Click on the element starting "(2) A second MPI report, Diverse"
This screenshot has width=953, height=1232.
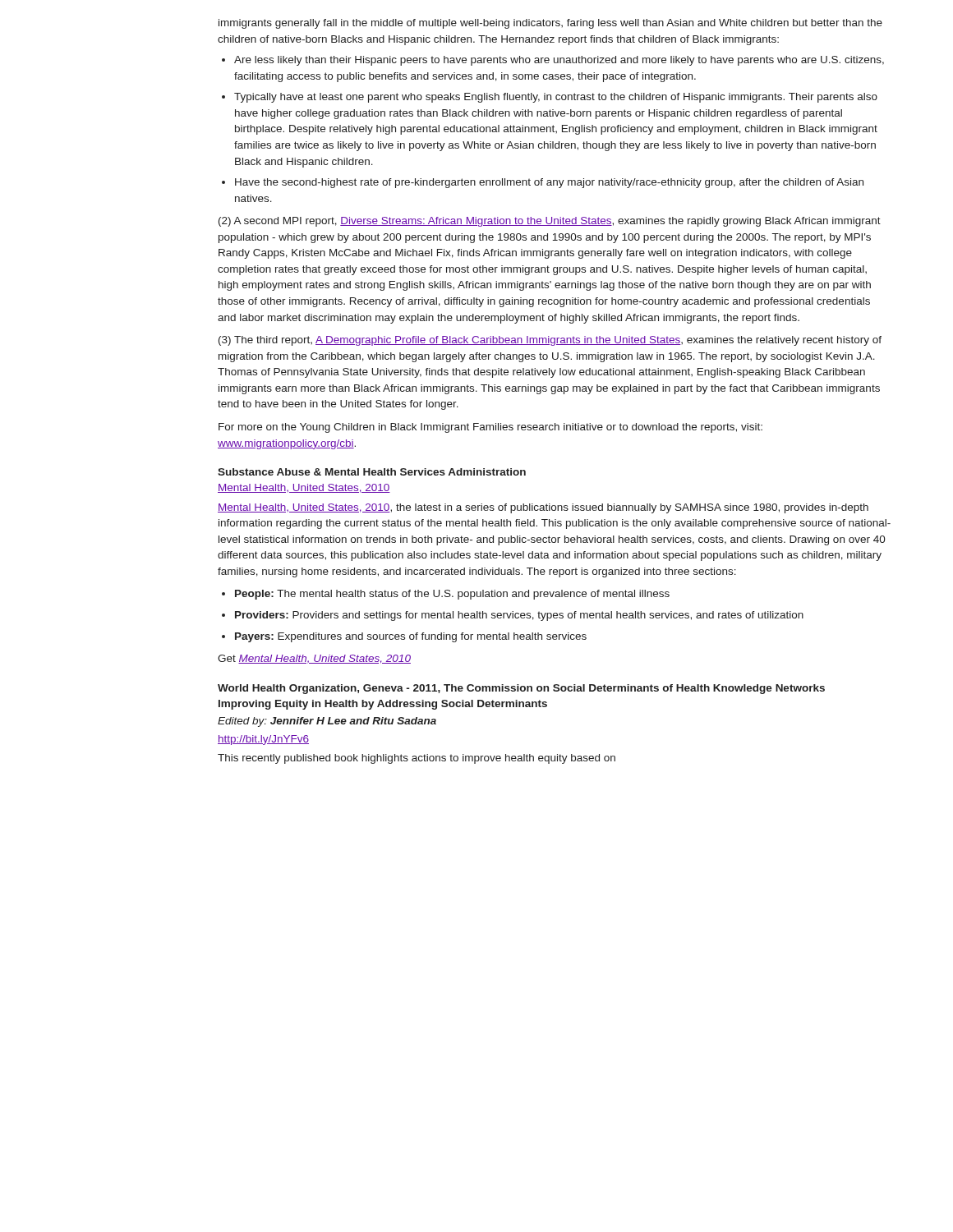tap(549, 269)
